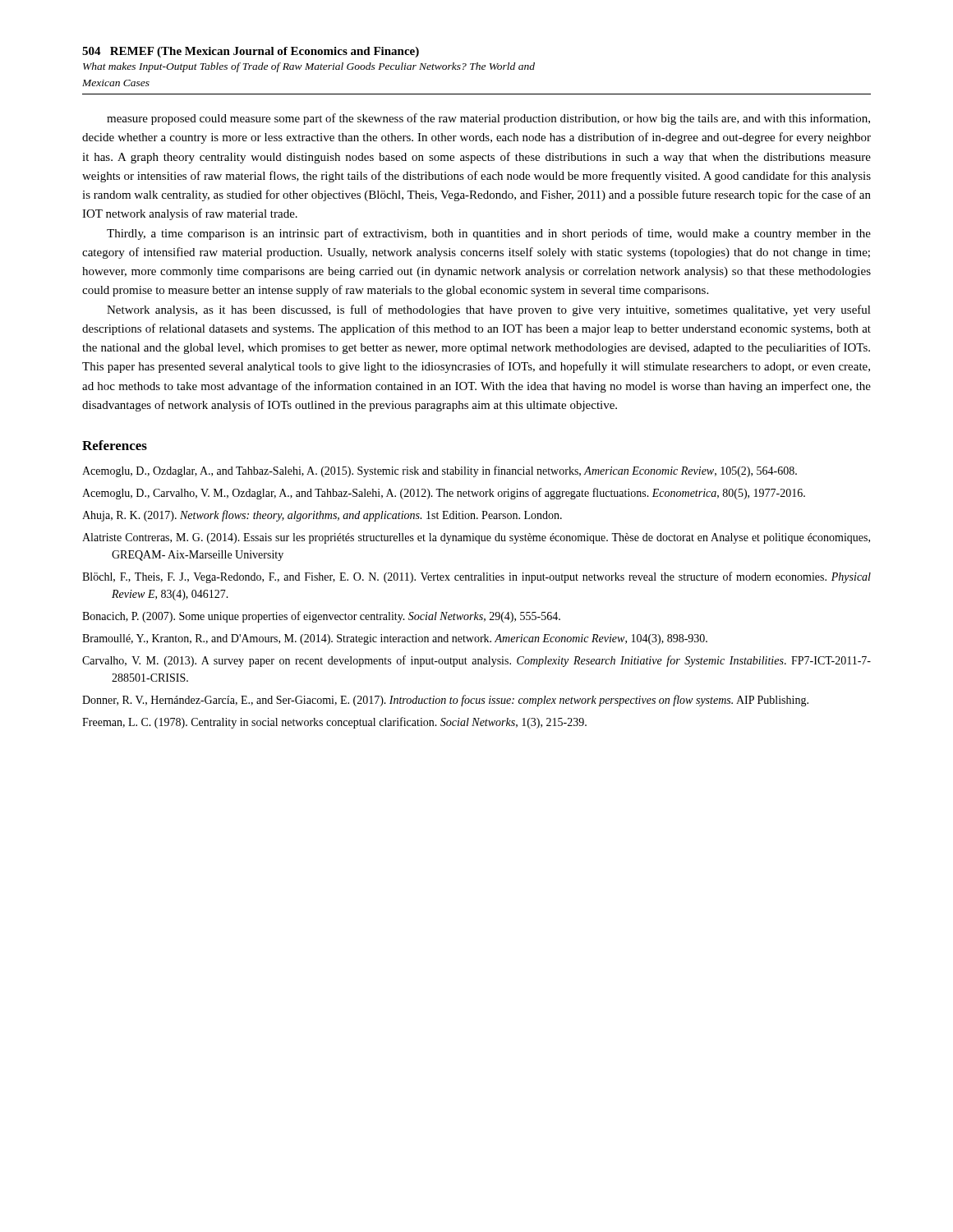Click the passage that begins "Bramoullé, Y., Kranton,"
953x1232 pixels.
[395, 639]
